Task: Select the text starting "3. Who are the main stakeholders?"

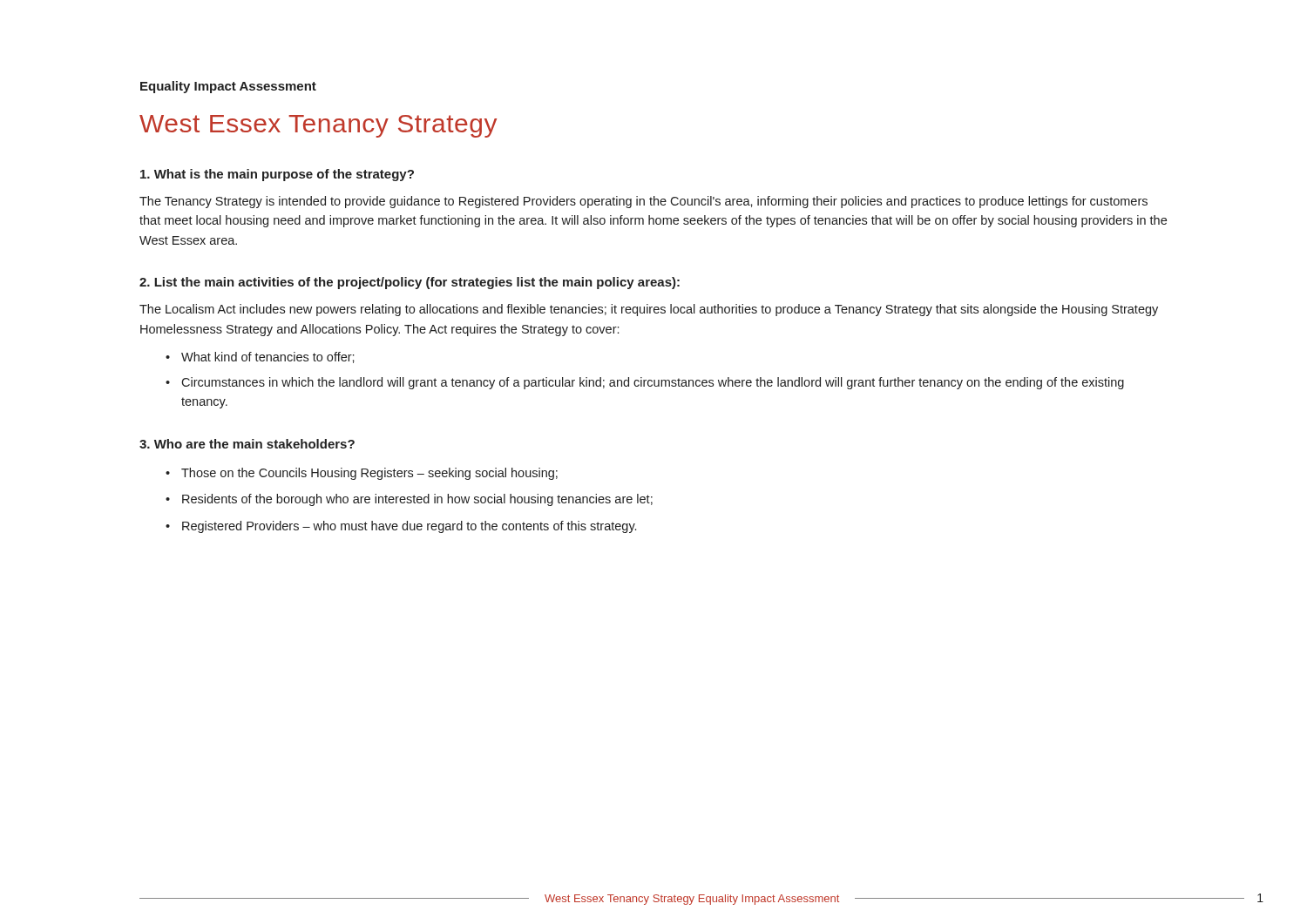Action: pos(247,444)
